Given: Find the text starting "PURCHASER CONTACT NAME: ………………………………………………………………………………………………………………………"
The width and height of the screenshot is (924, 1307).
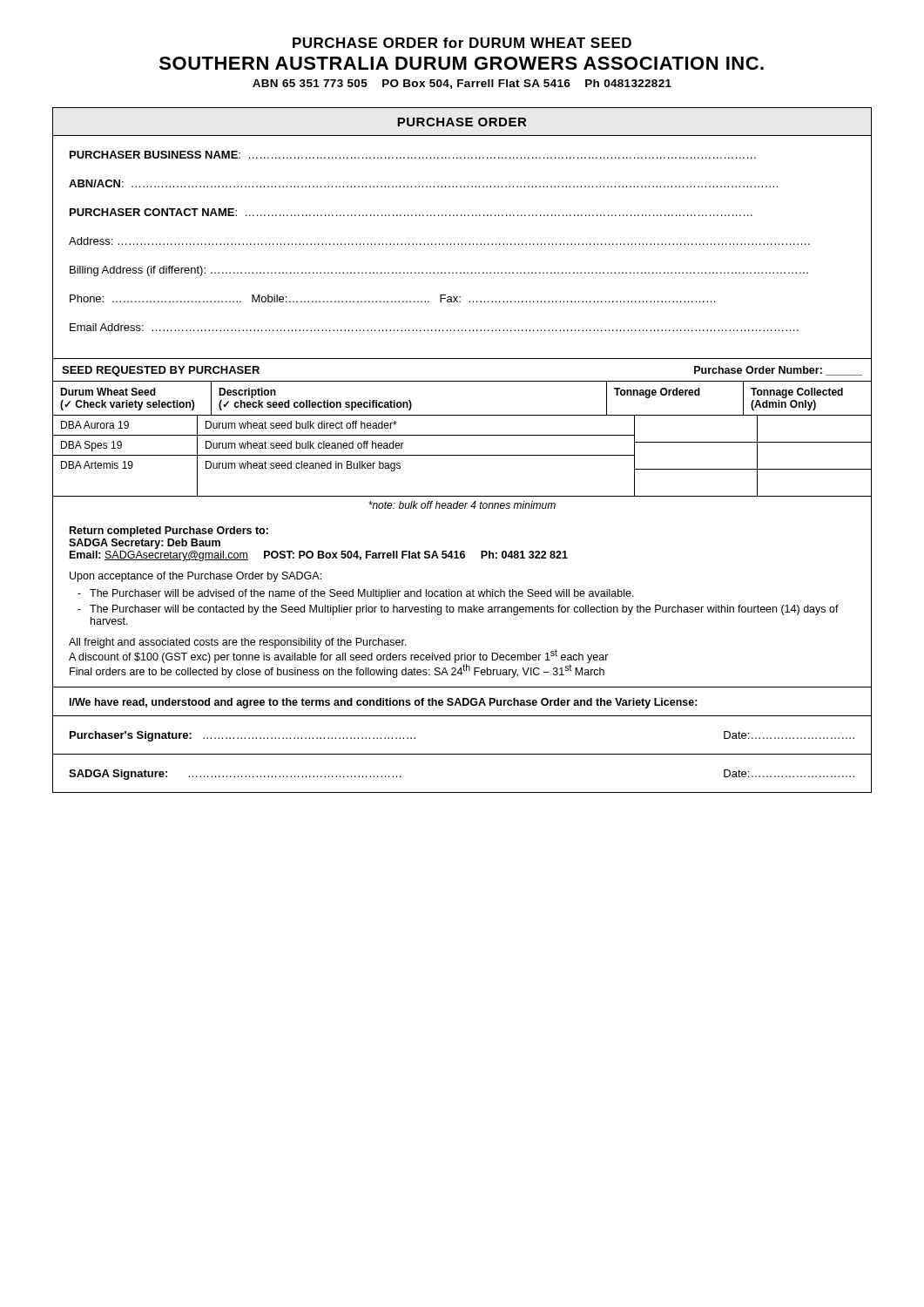Looking at the screenshot, I should 411,212.
